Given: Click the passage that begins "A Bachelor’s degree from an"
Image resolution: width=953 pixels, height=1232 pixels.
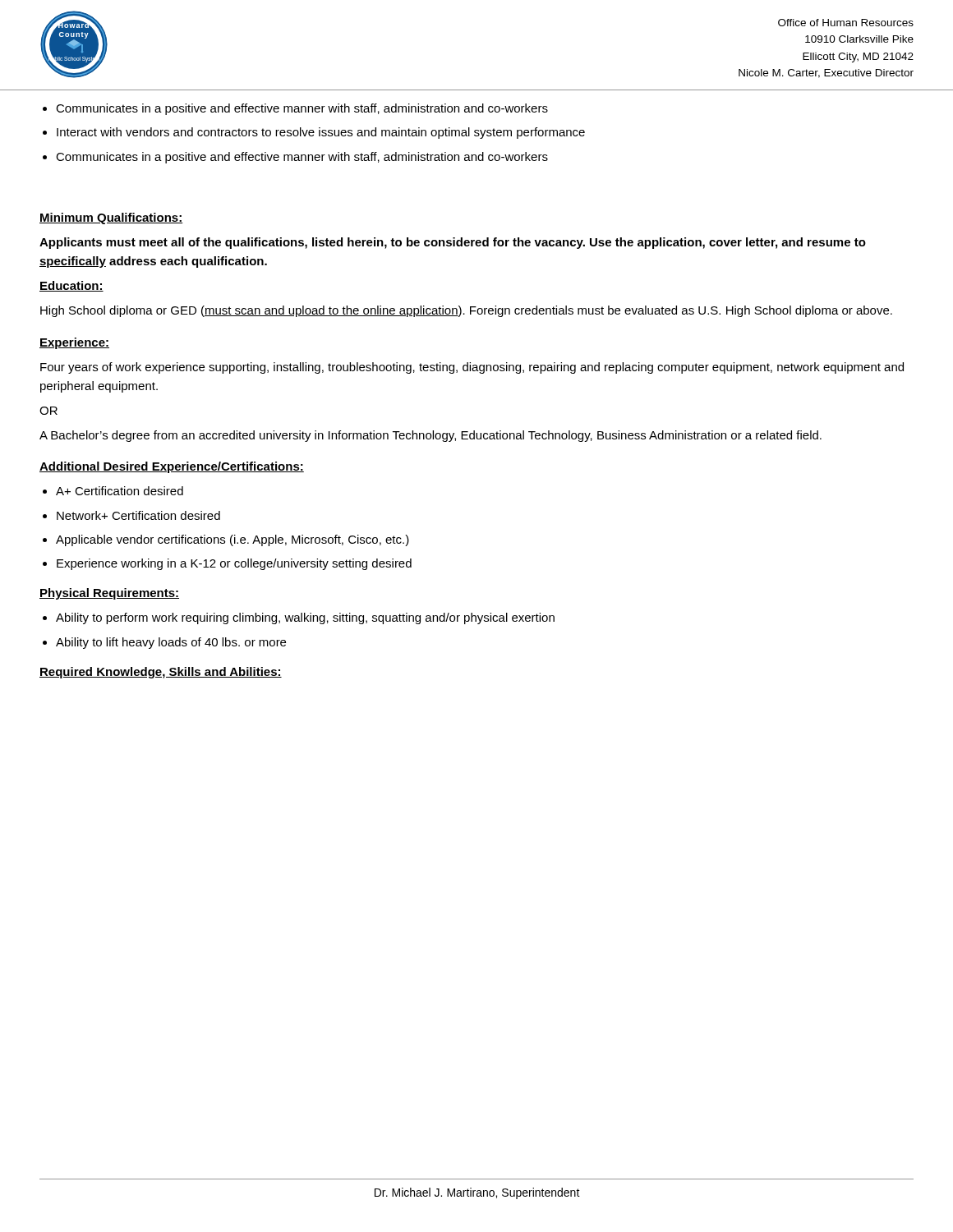Looking at the screenshot, I should [x=476, y=435].
